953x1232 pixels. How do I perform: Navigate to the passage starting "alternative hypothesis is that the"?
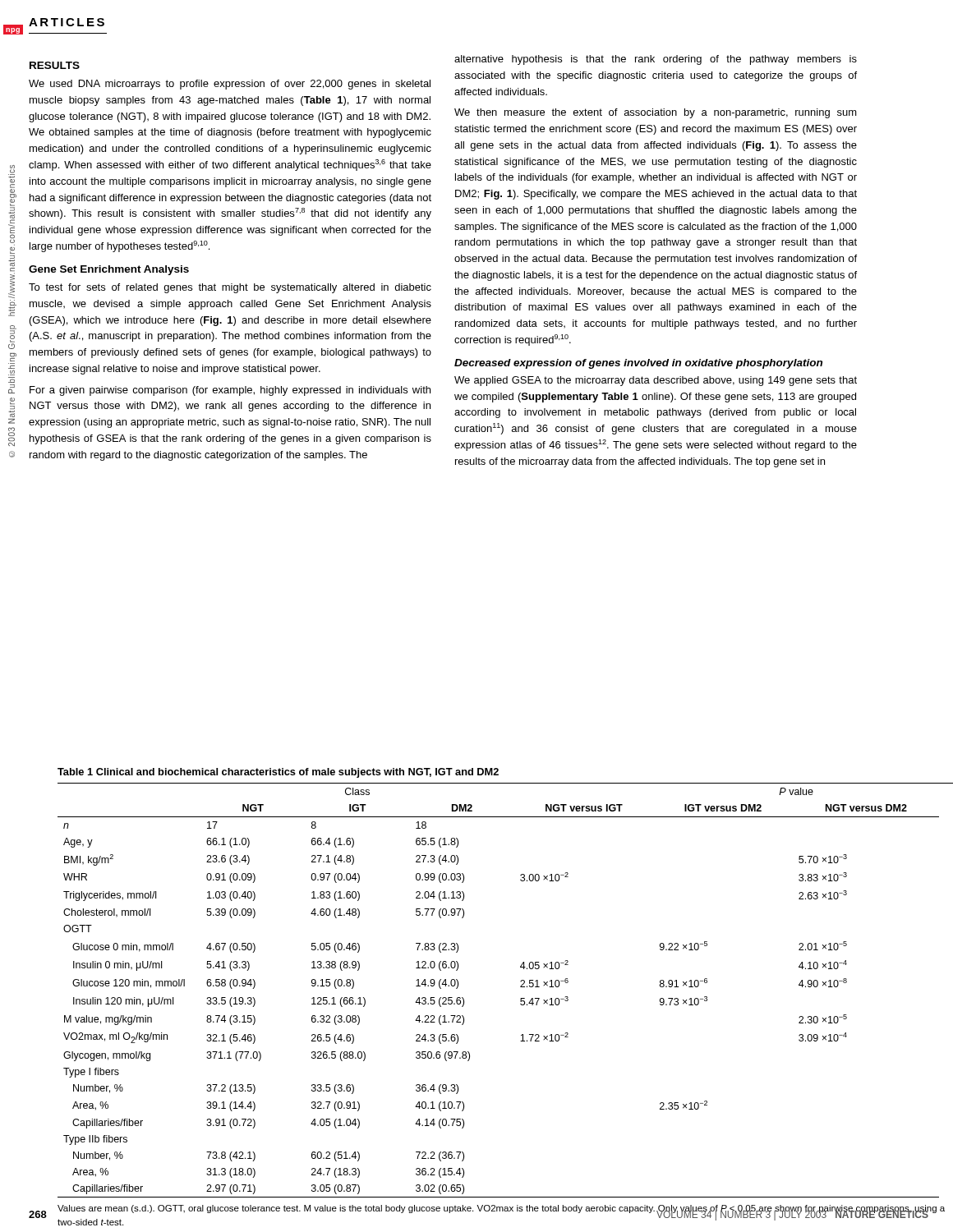tap(656, 75)
